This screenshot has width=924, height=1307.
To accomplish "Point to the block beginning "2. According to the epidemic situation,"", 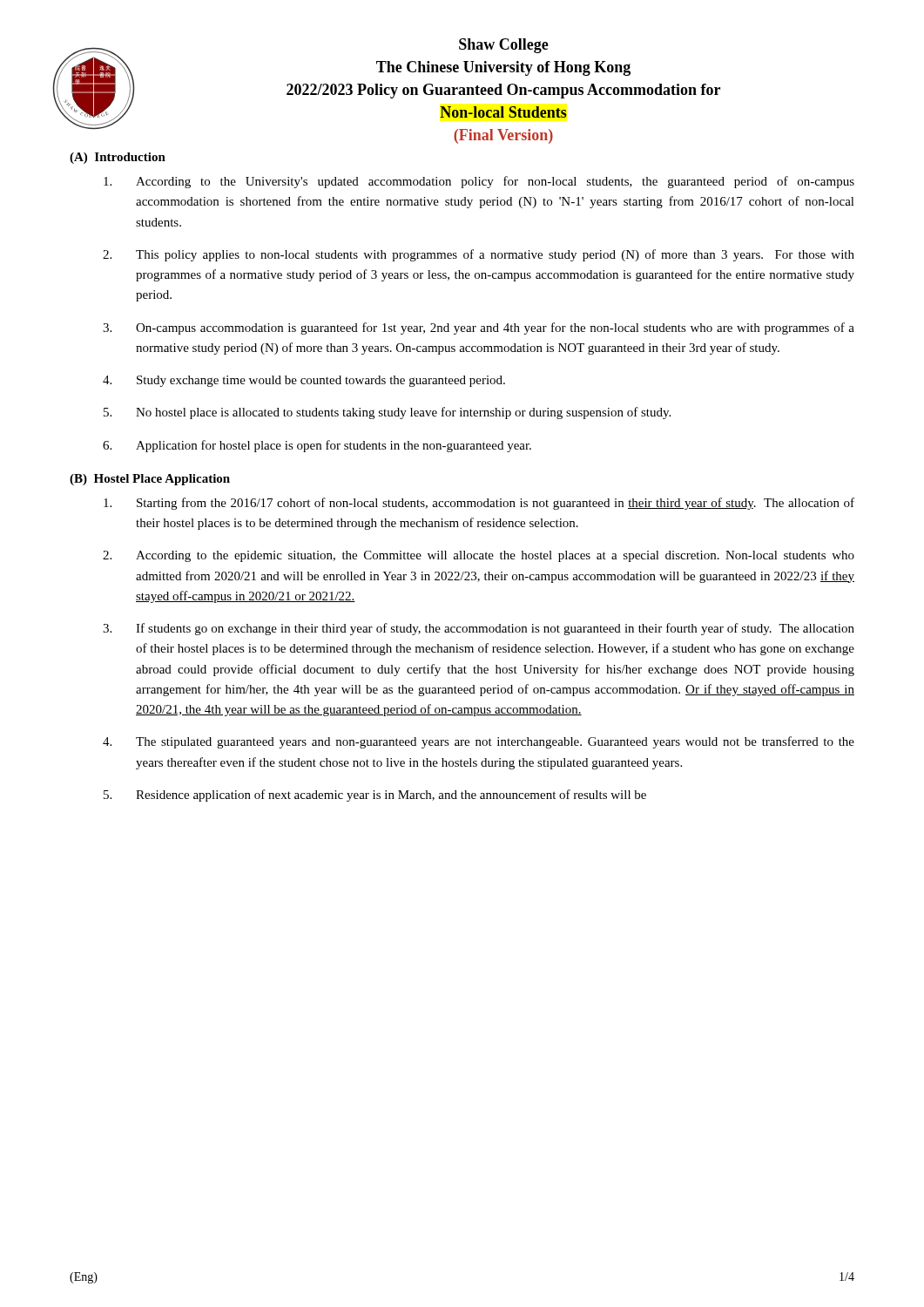I will (x=462, y=576).
